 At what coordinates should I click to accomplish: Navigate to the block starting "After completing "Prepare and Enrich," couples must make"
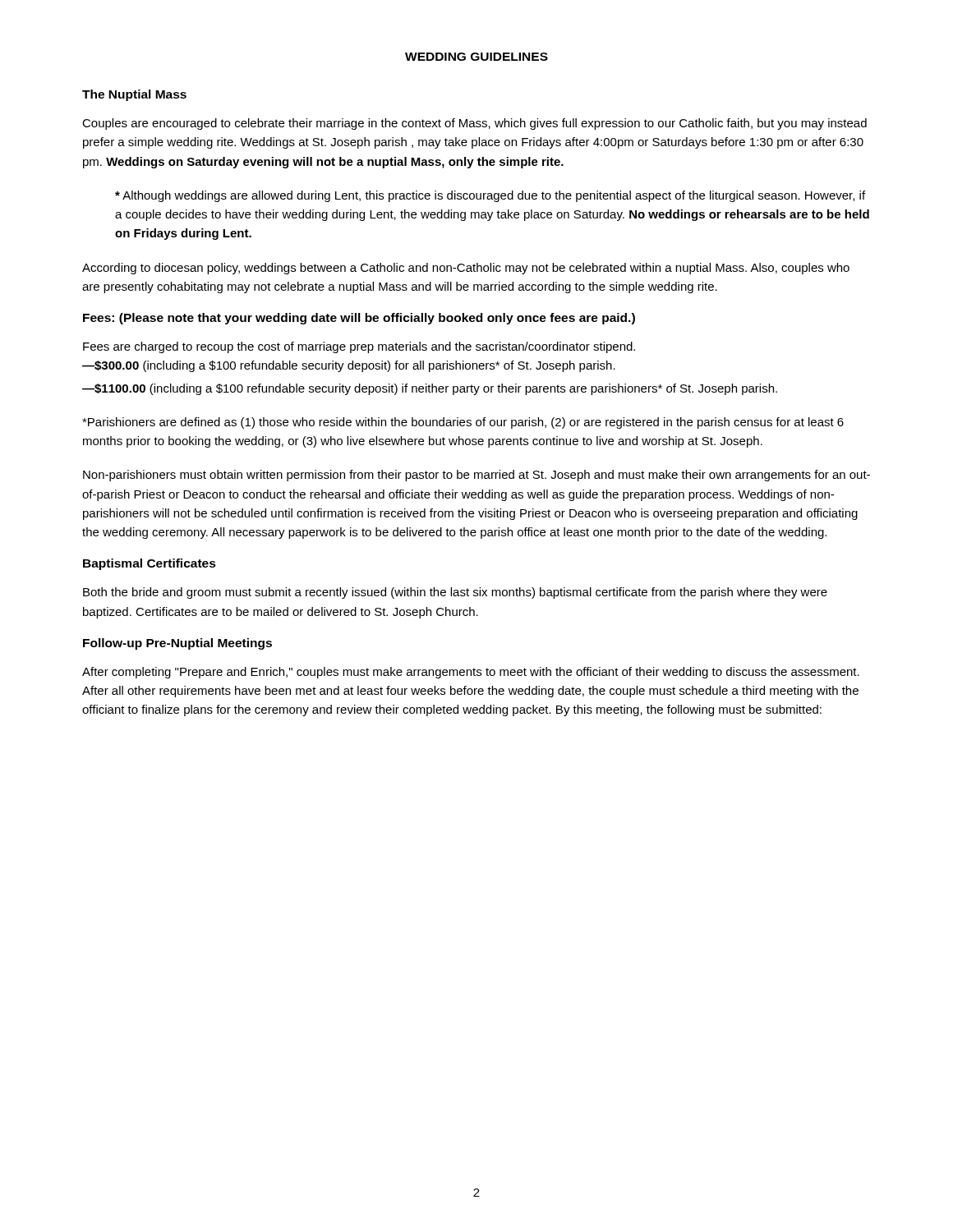pyautogui.click(x=471, y=690)
